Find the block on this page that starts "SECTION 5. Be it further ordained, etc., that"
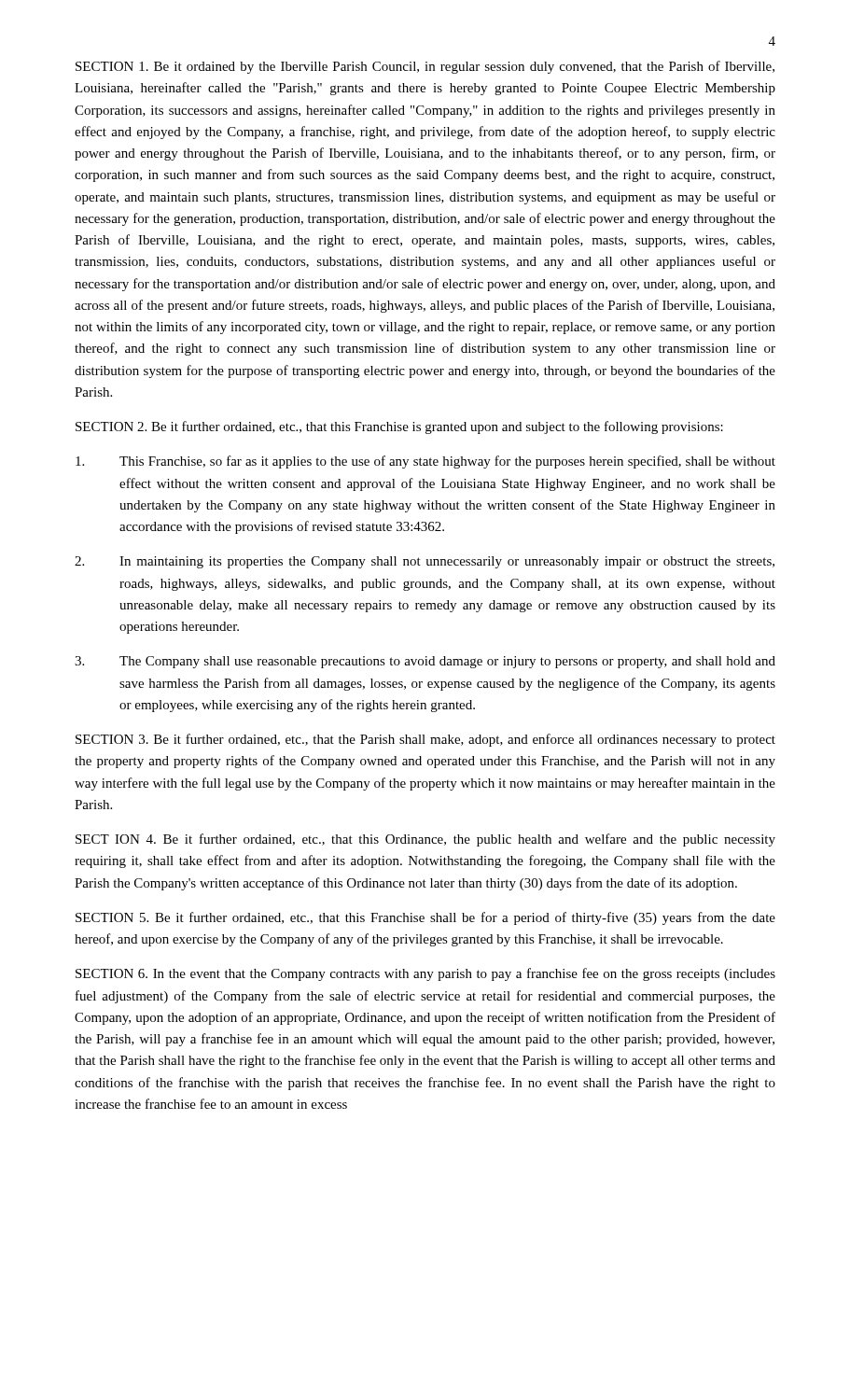The width and height of the screenshot is (850, 1400). tap(425, 928)
